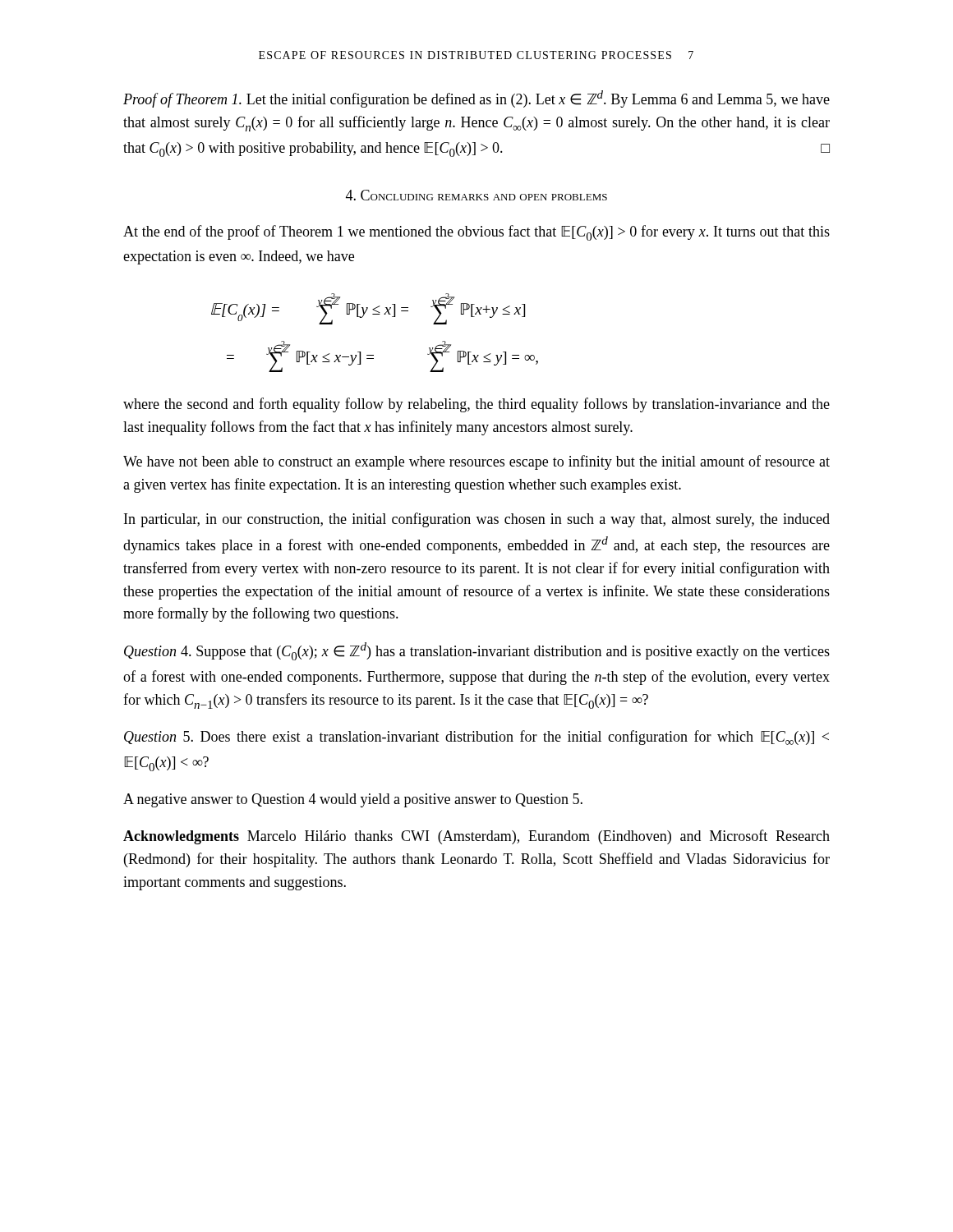Locate the text block that reads "A negative answer to Question 4"
Screen dimensions: 1232x953
click(x=353, y=799)
